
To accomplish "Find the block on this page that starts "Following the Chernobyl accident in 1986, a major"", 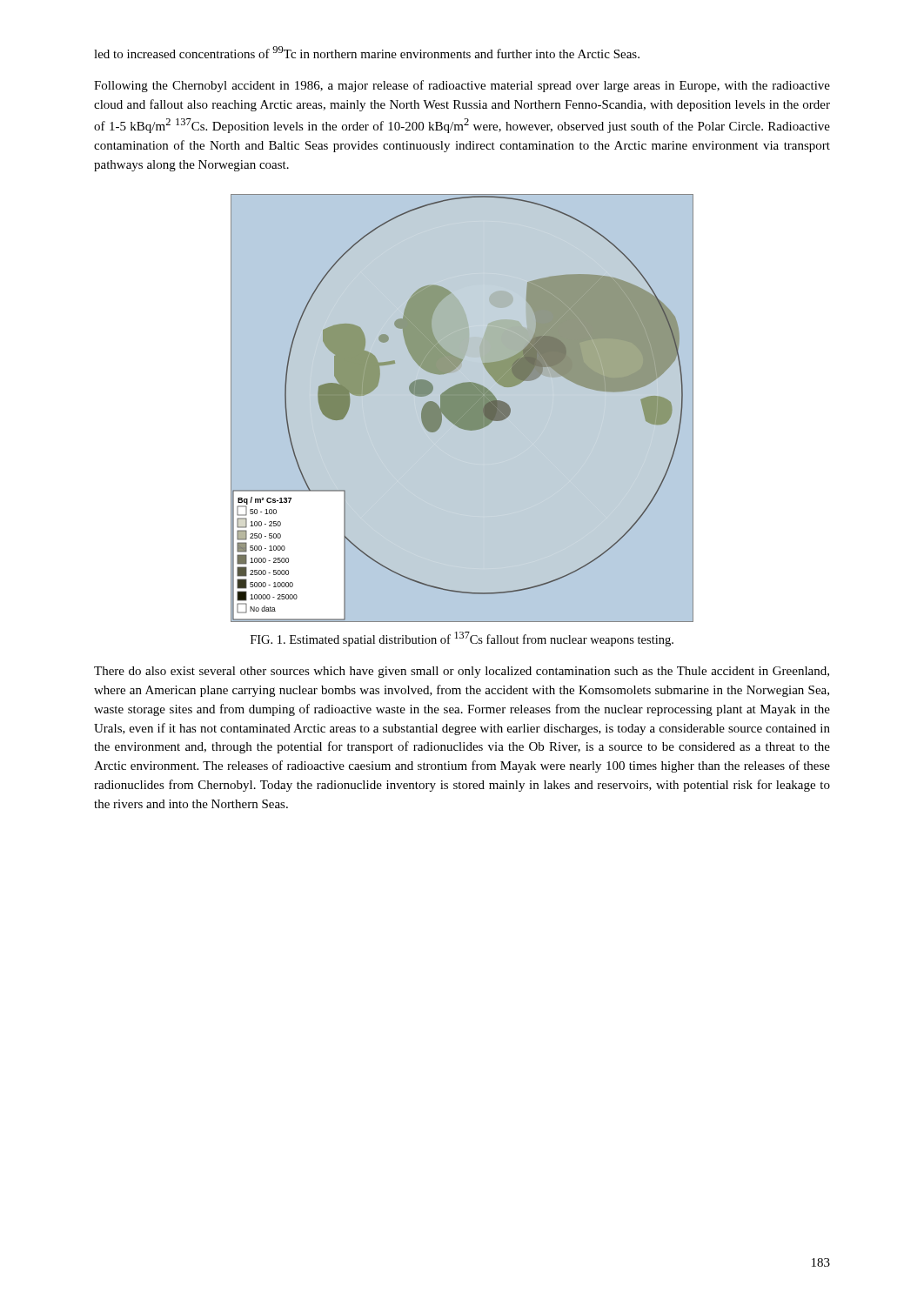I will [x=462, y=125].
